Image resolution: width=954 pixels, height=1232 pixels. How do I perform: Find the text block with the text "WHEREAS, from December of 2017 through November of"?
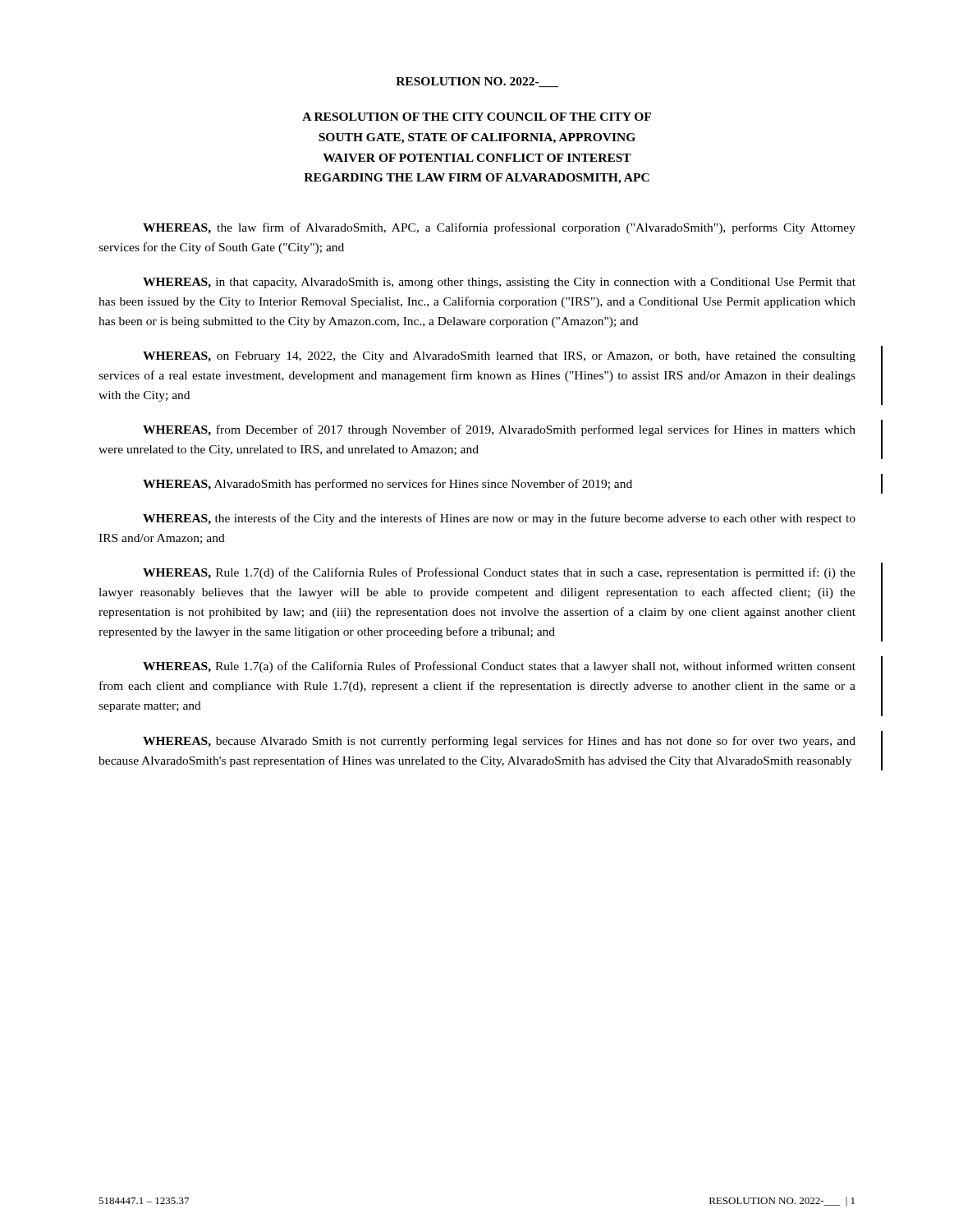click(477, 440)
